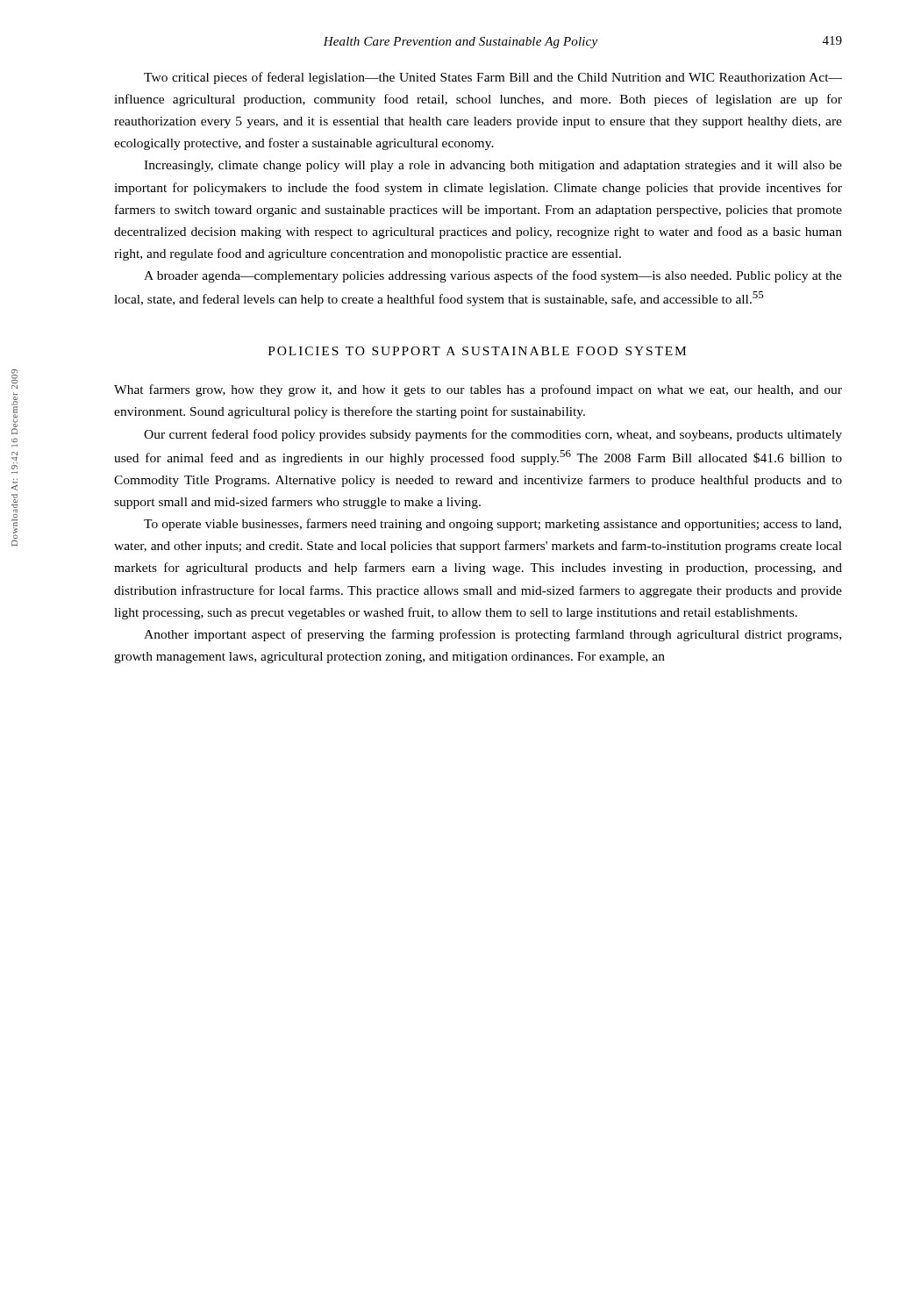Point to the region starting "Two critical pieces of"
Image resolution: width=921 pixels, height=1316 pixels.
pos(478,110)
